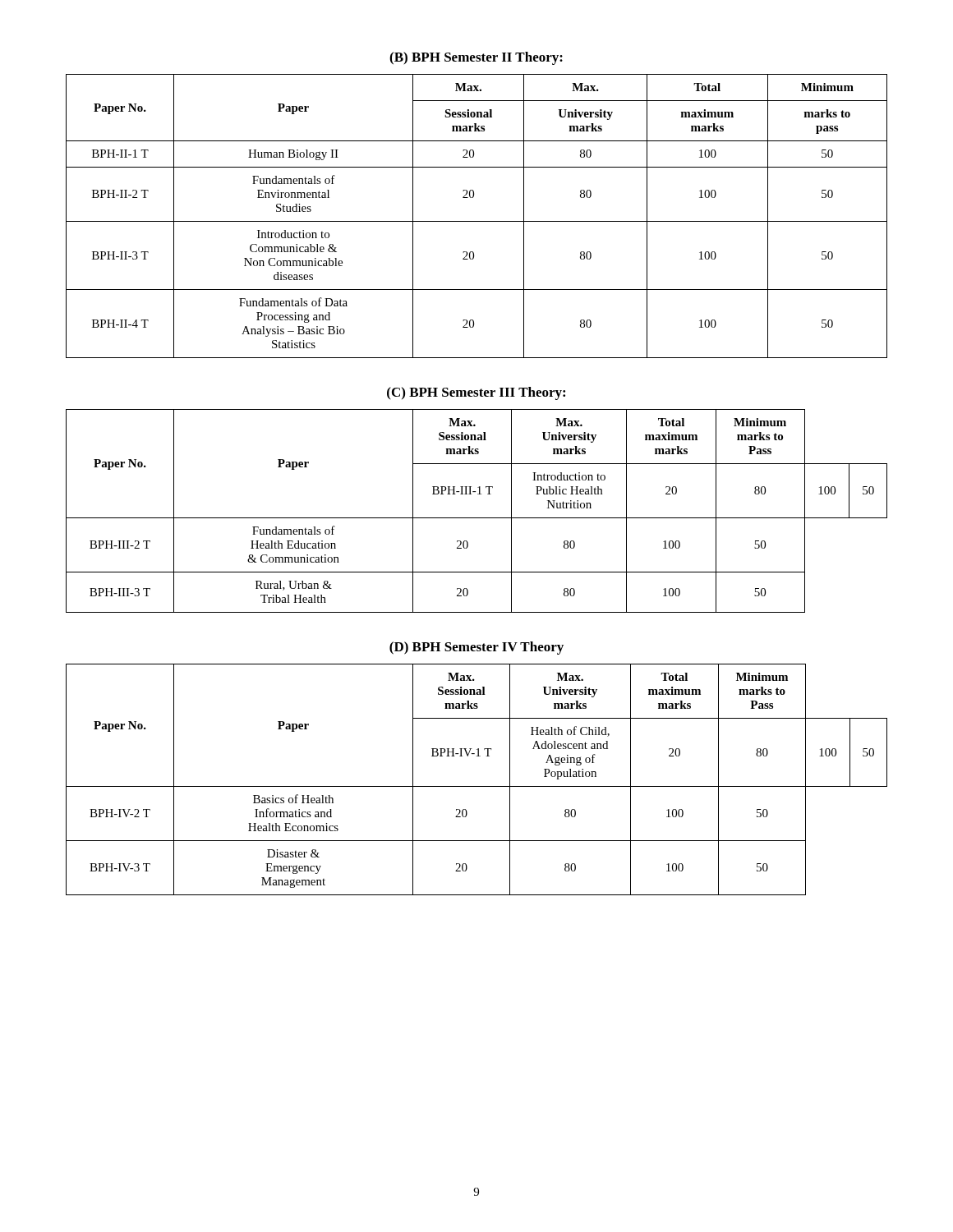
Task: Find the section header that reads "(D) BPH Semester IV Theory"
Action: [x=476, y=647]
